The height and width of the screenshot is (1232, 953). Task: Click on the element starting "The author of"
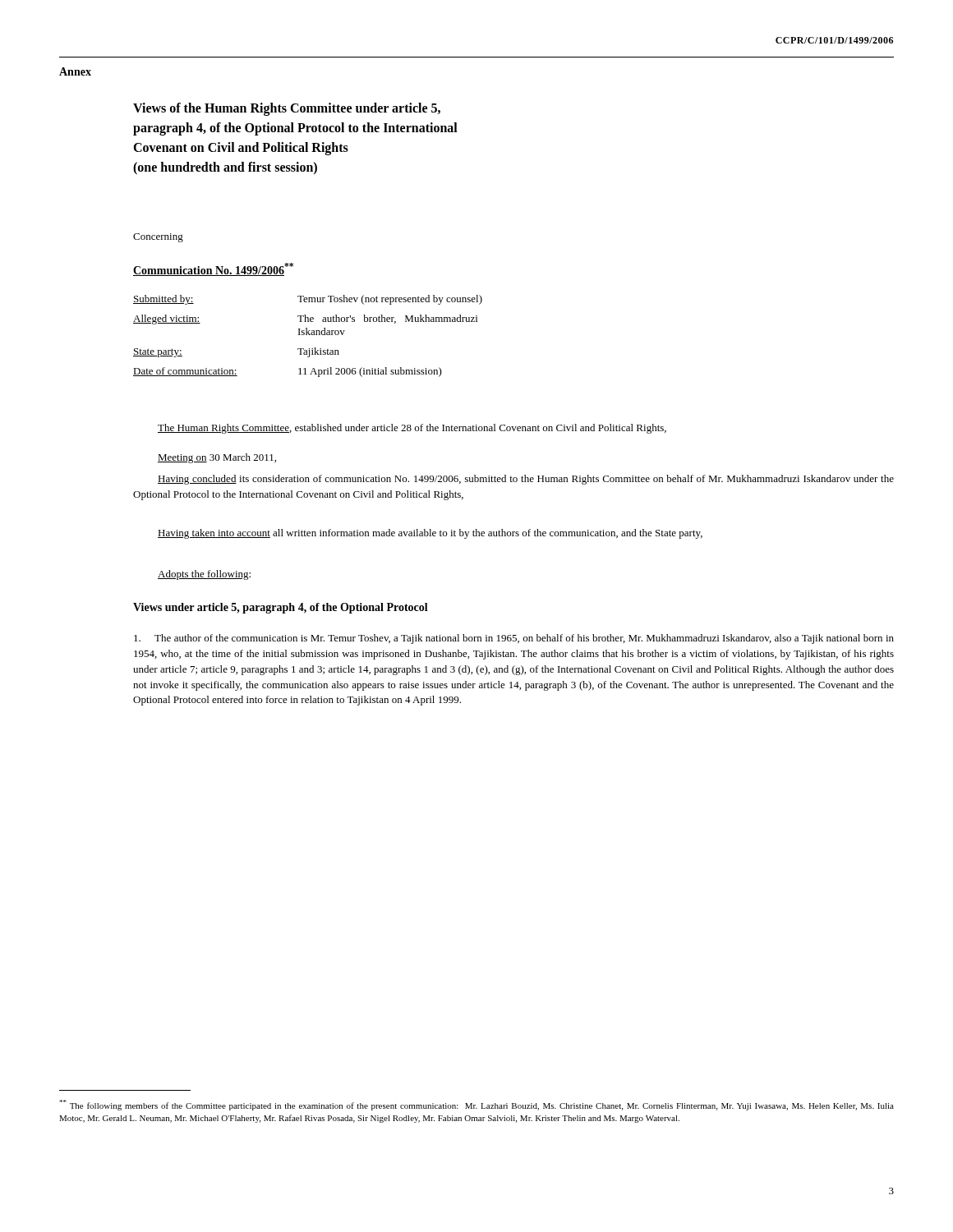point(513,669)
